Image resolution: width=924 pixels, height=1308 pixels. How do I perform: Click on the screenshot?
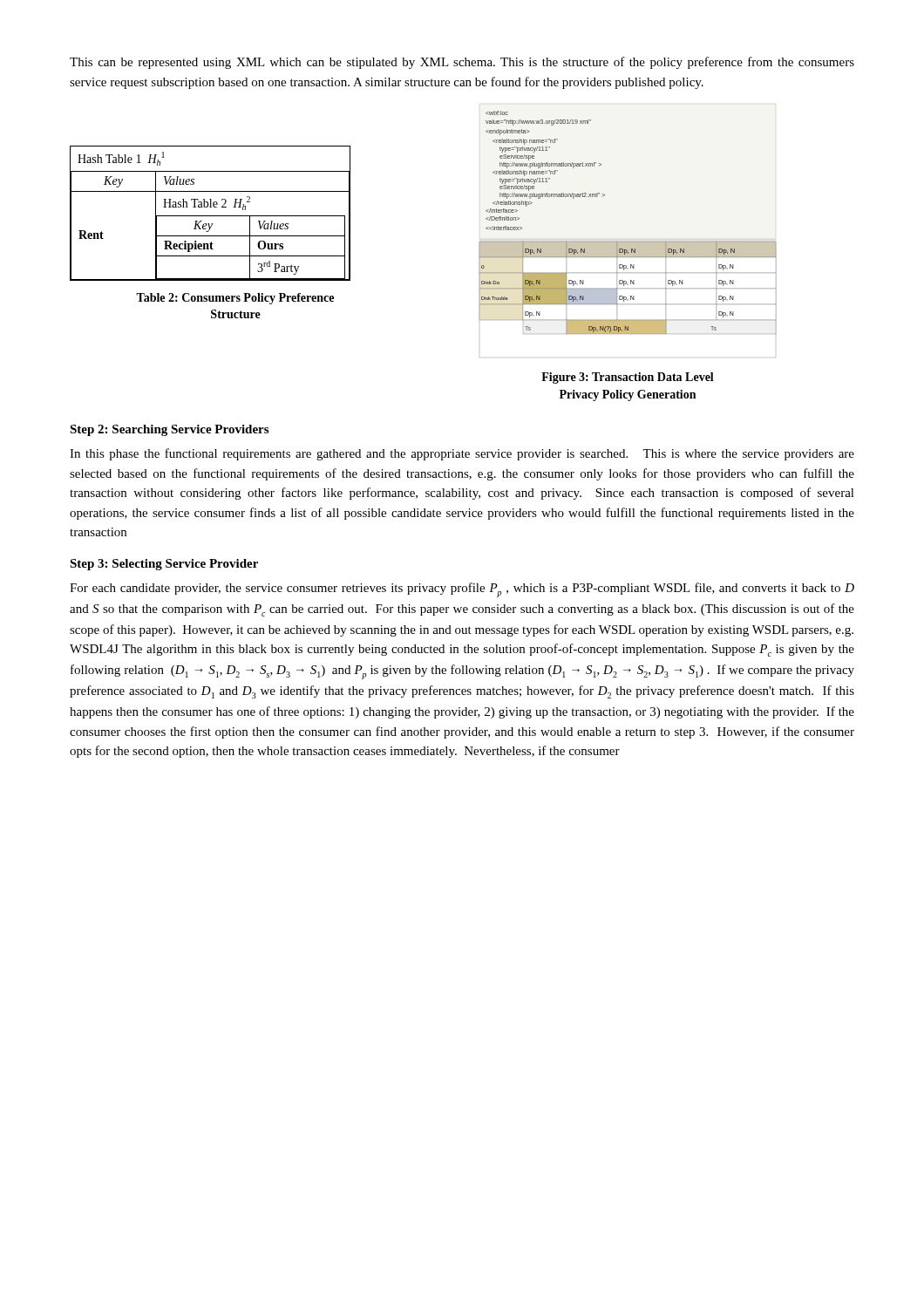(628, 253)
